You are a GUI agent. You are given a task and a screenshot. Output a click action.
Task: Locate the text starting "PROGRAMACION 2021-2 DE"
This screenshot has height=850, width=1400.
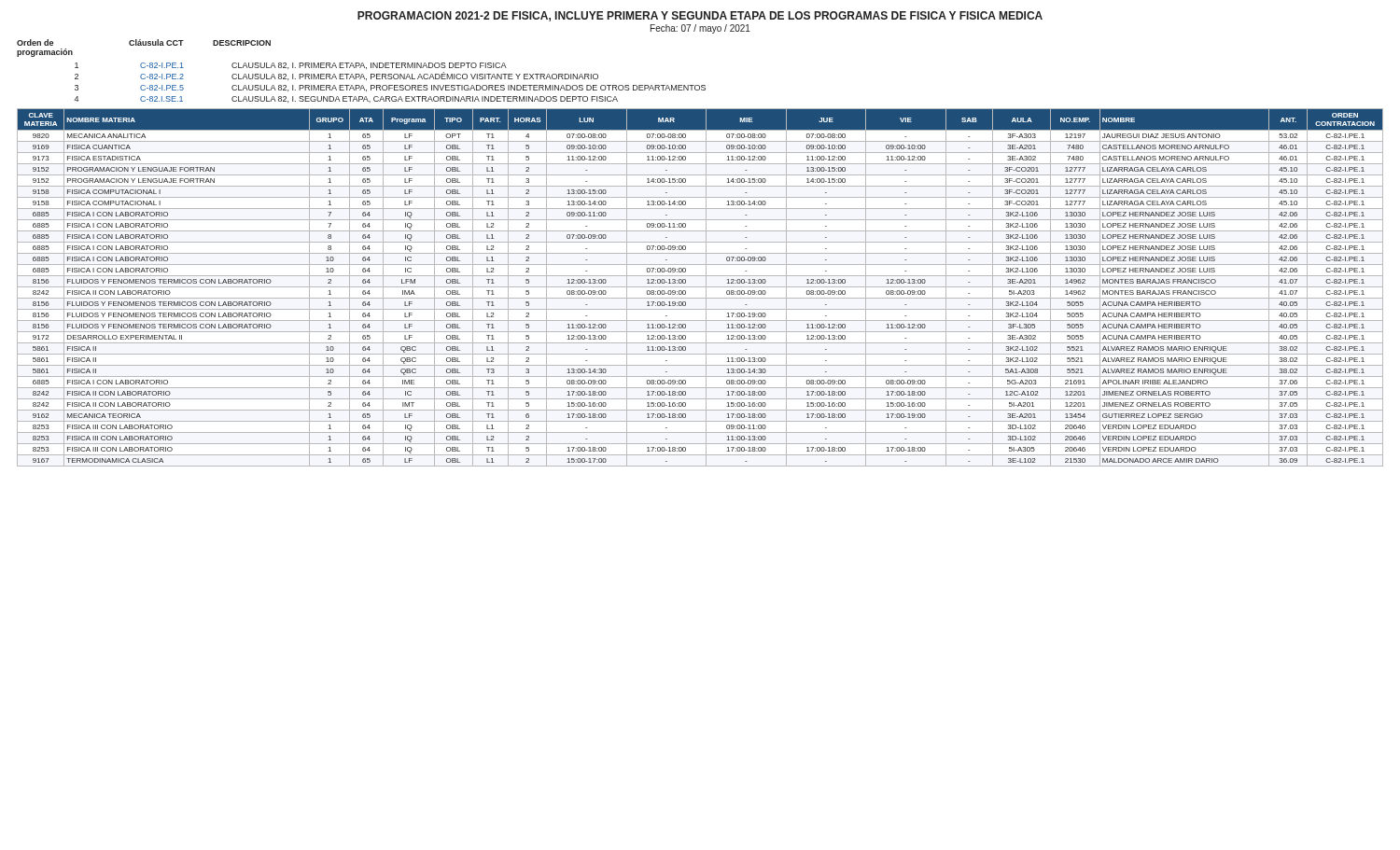700,16
